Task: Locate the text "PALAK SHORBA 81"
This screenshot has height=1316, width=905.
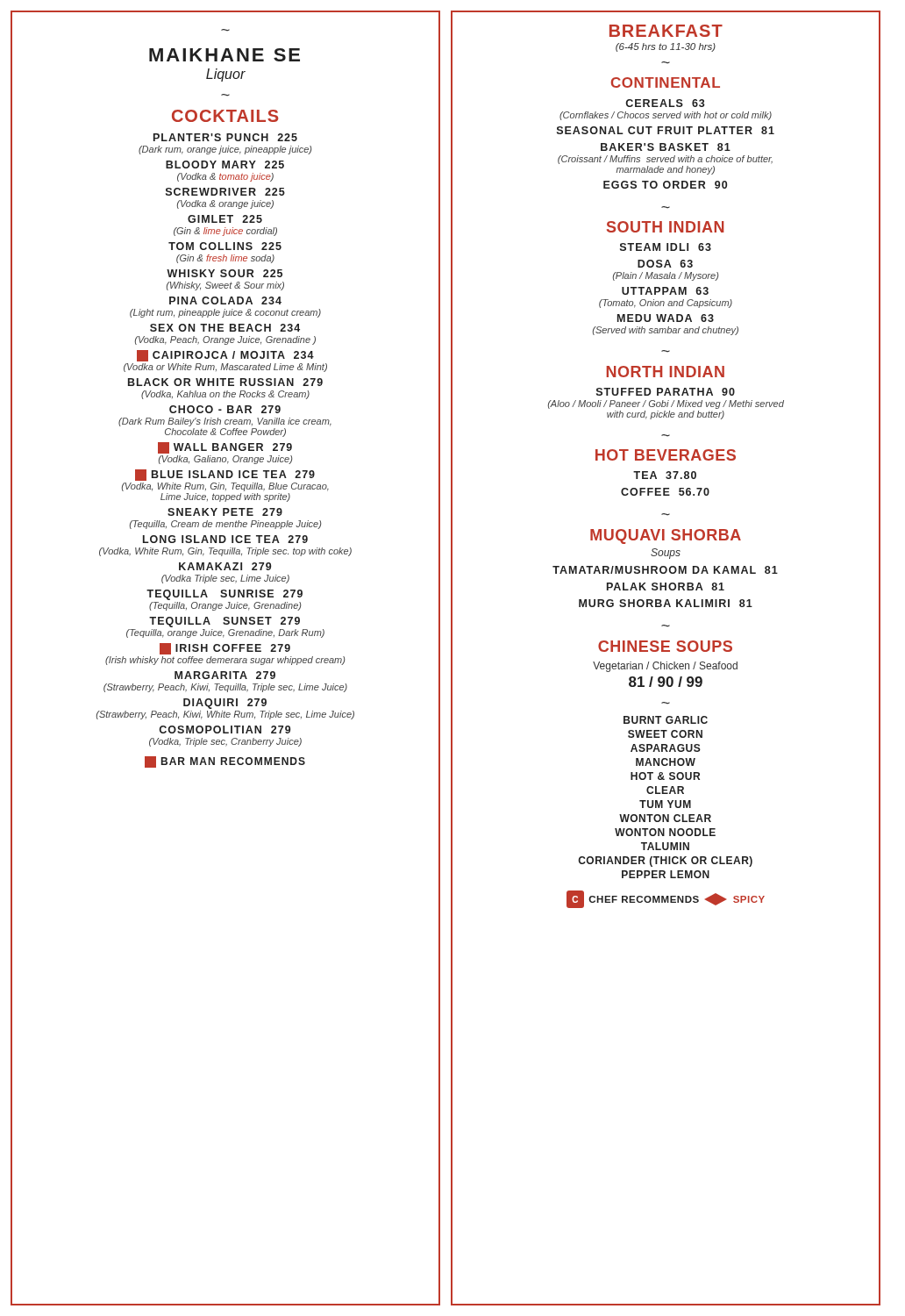Action: pos(666,587)
